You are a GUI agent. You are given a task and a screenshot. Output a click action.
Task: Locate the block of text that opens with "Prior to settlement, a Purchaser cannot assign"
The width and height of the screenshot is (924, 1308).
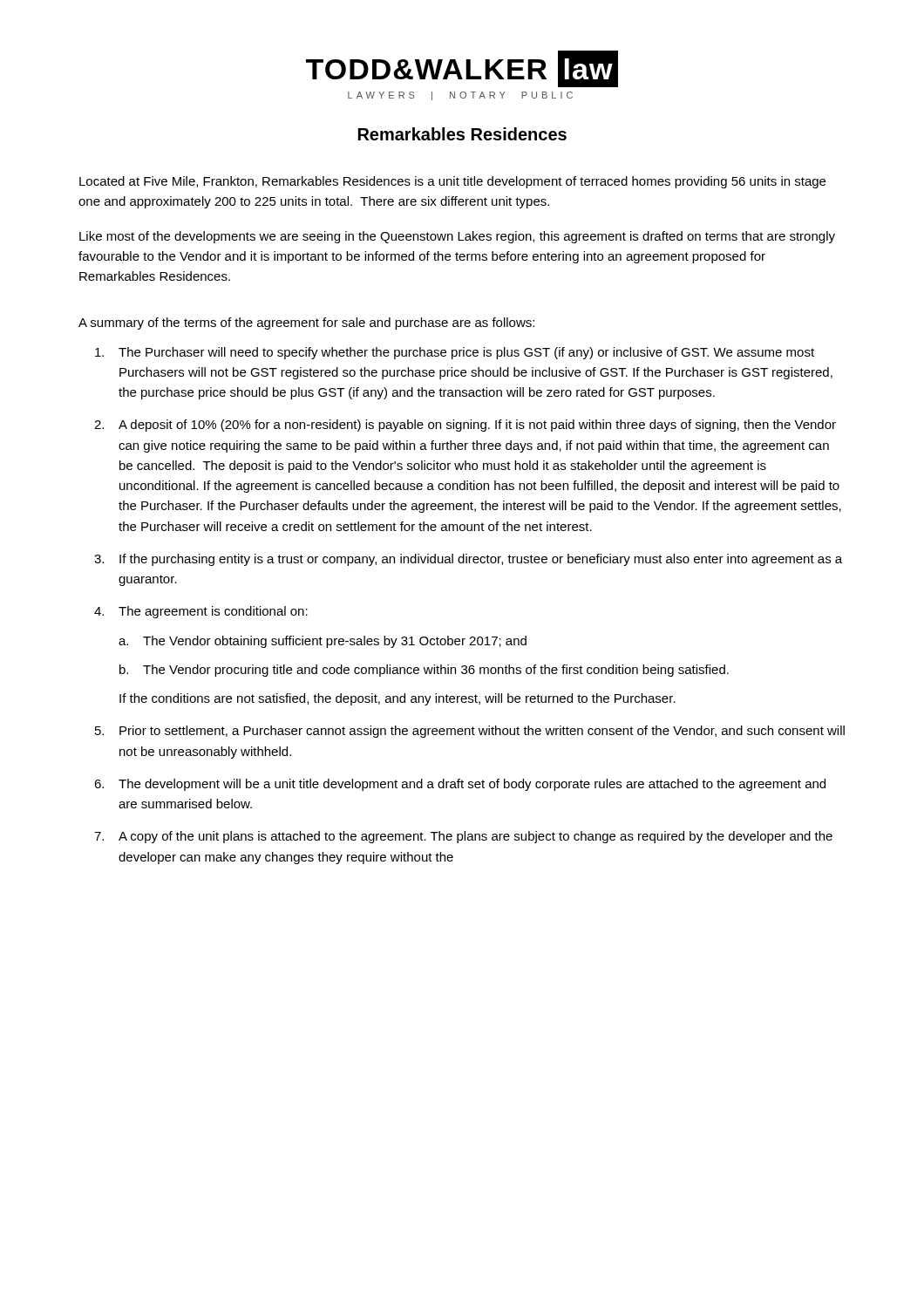(x=482, y=741)
